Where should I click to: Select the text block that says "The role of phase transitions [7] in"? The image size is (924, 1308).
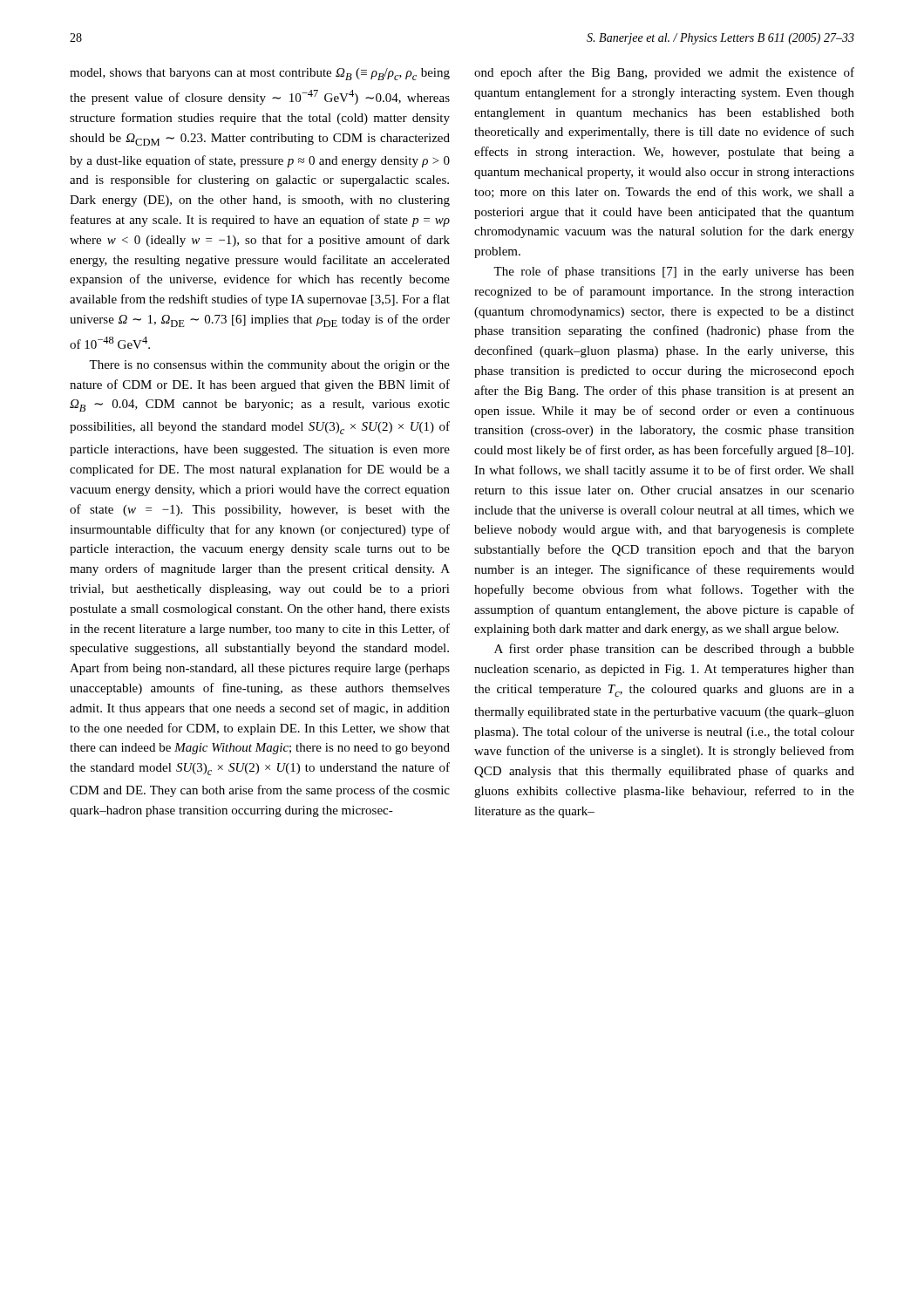coord(664,450)
